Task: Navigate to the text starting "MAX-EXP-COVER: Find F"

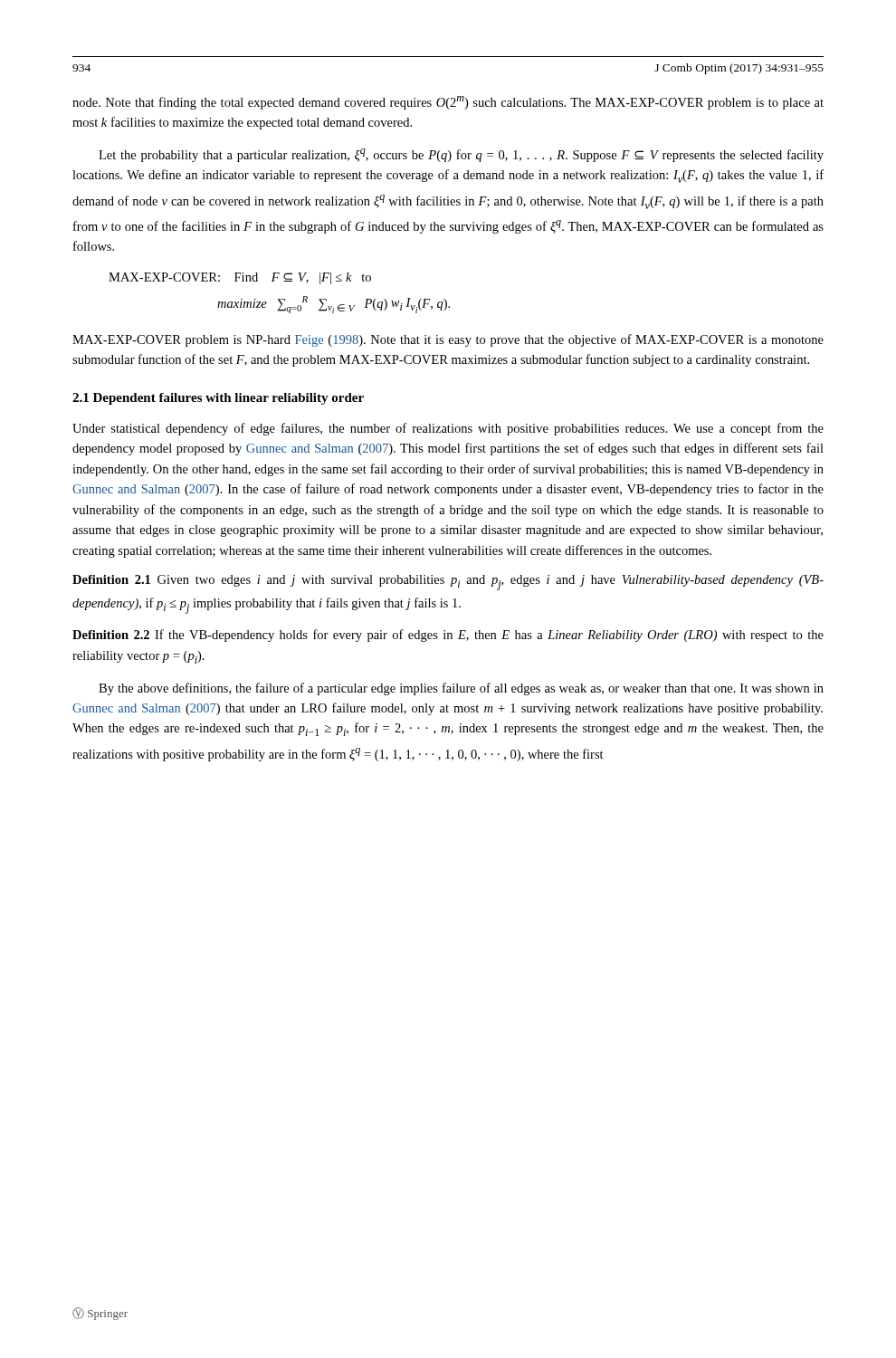Action: [x=240, y=278]
